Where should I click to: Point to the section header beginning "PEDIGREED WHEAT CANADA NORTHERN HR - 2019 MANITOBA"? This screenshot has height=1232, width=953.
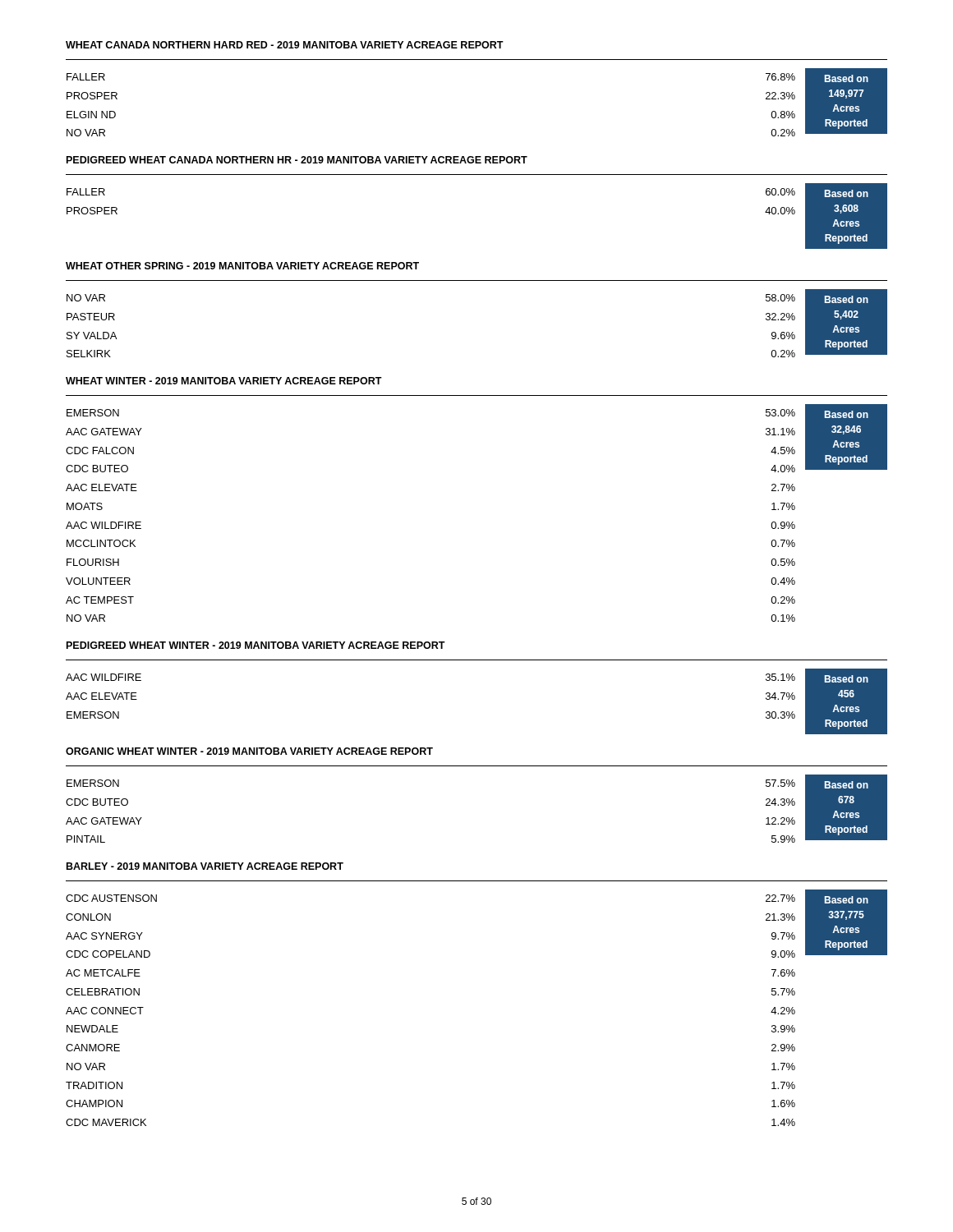pyautogui.click(x=296, y=160)
